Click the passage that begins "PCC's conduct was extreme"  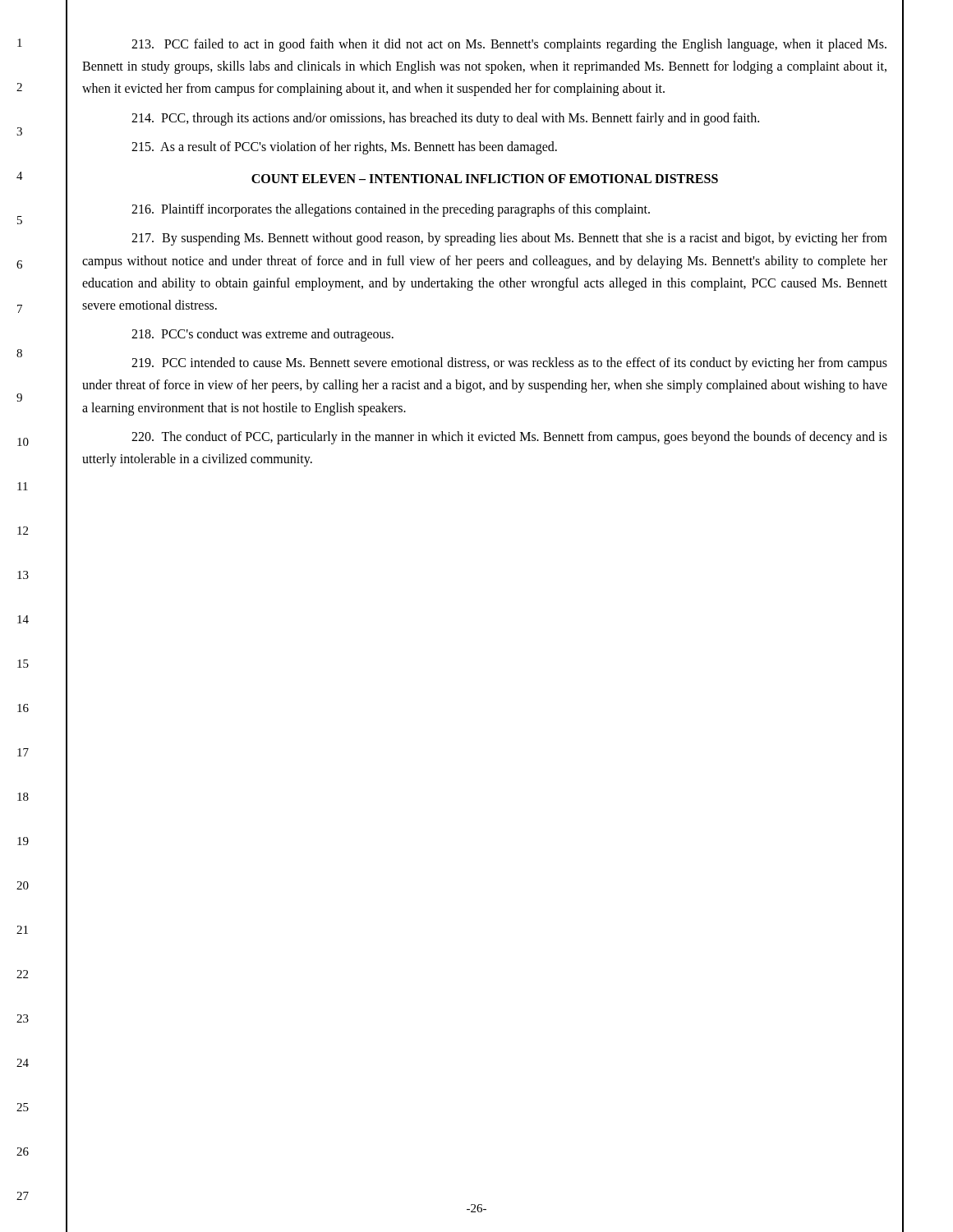[263, 334]
